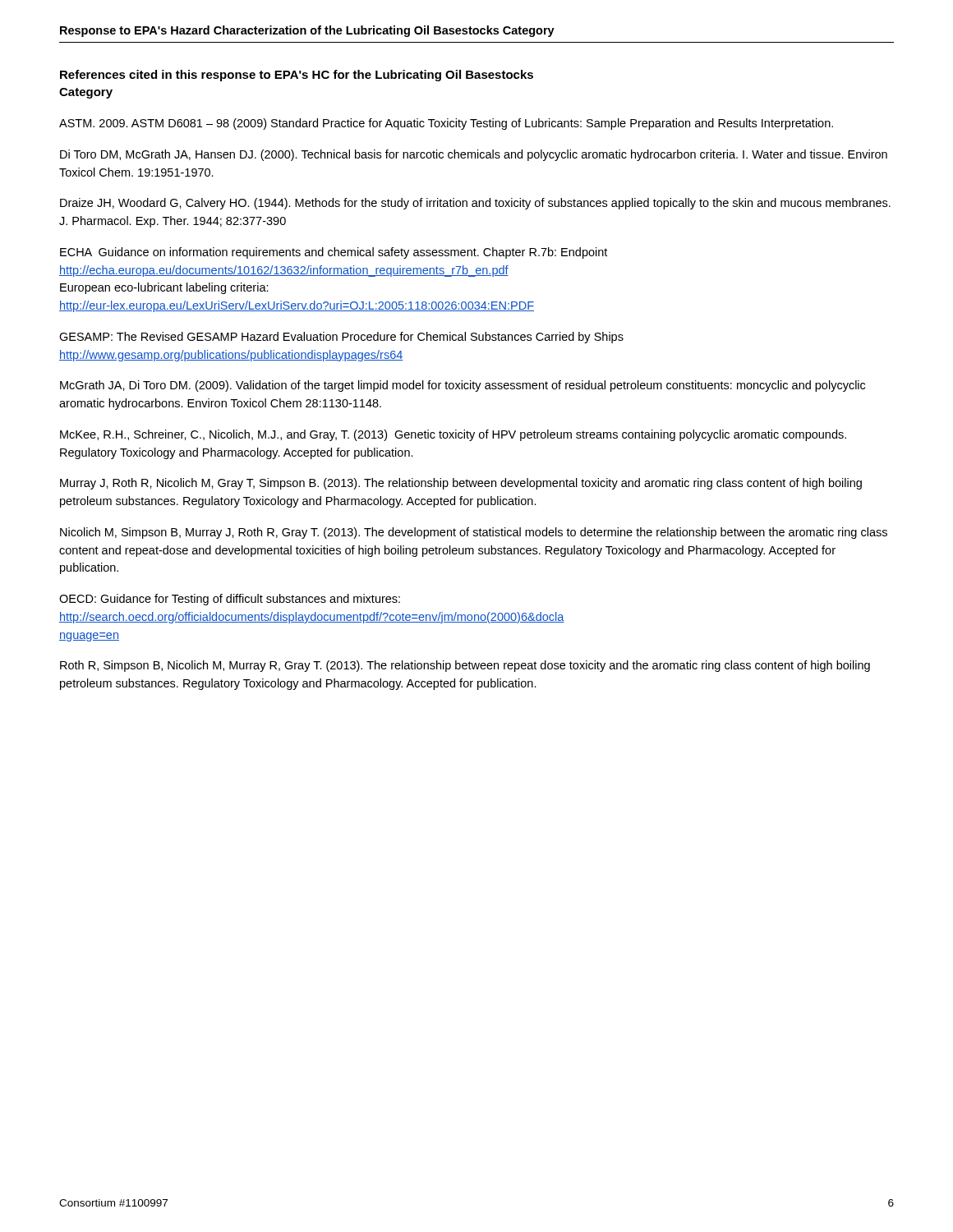
Task: Select the block starting "Nicolich M, Simpson B, Murray J, Roth"
Action: pyautogui.click(x=473, y=550)
